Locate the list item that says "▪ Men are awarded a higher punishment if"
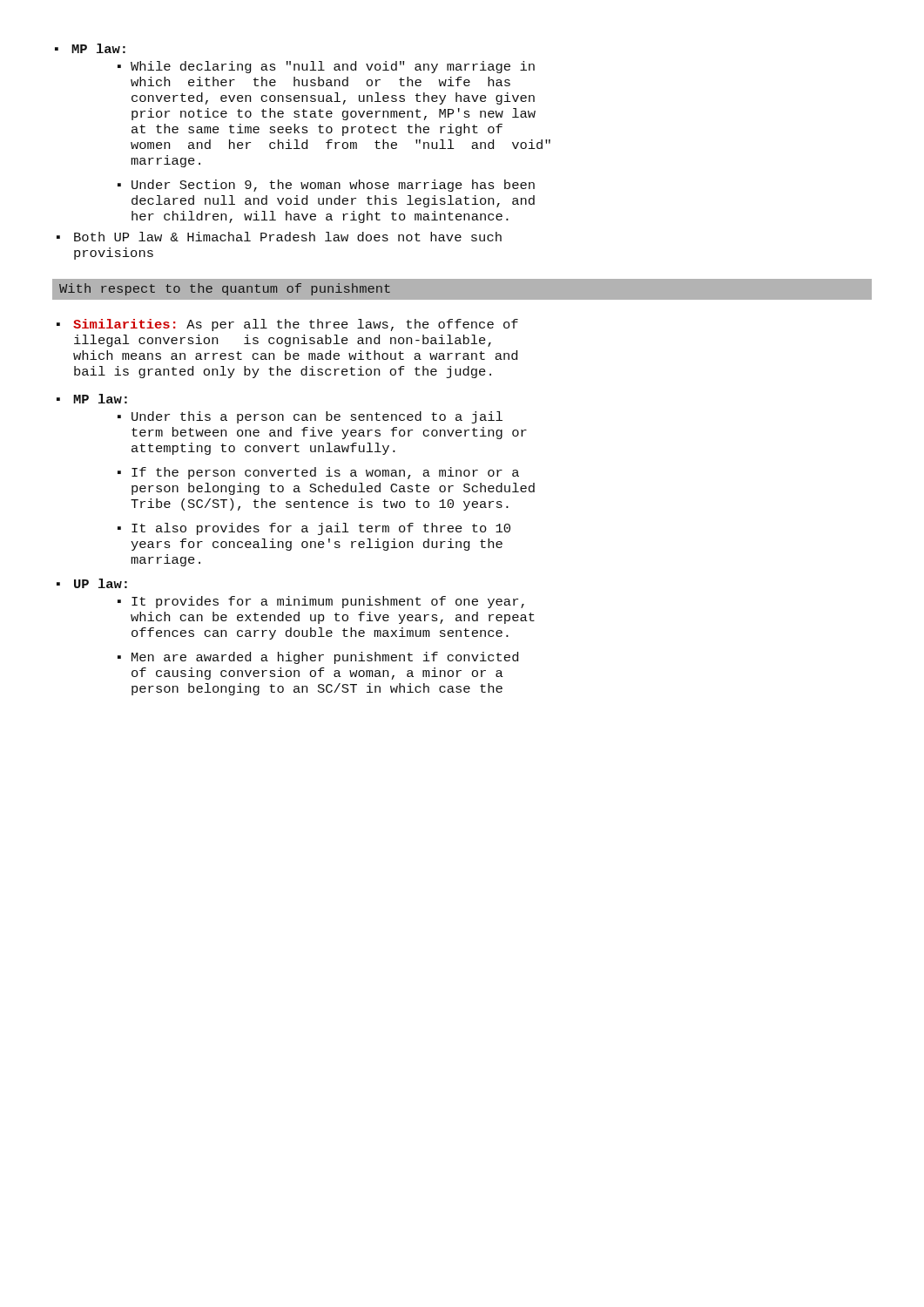 [317, 673]
